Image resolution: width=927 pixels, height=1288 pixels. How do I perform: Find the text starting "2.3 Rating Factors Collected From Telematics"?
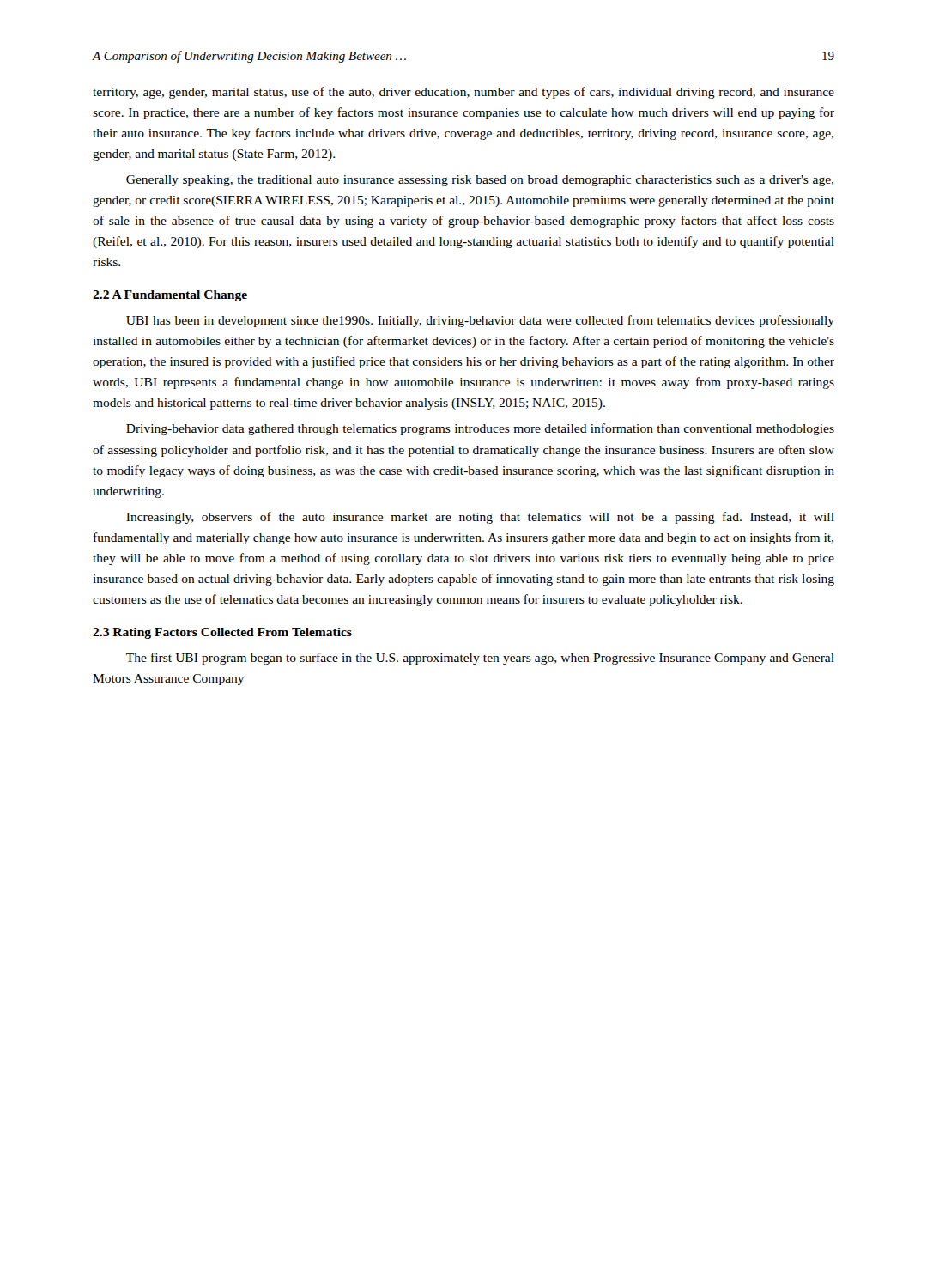point(222,631)
